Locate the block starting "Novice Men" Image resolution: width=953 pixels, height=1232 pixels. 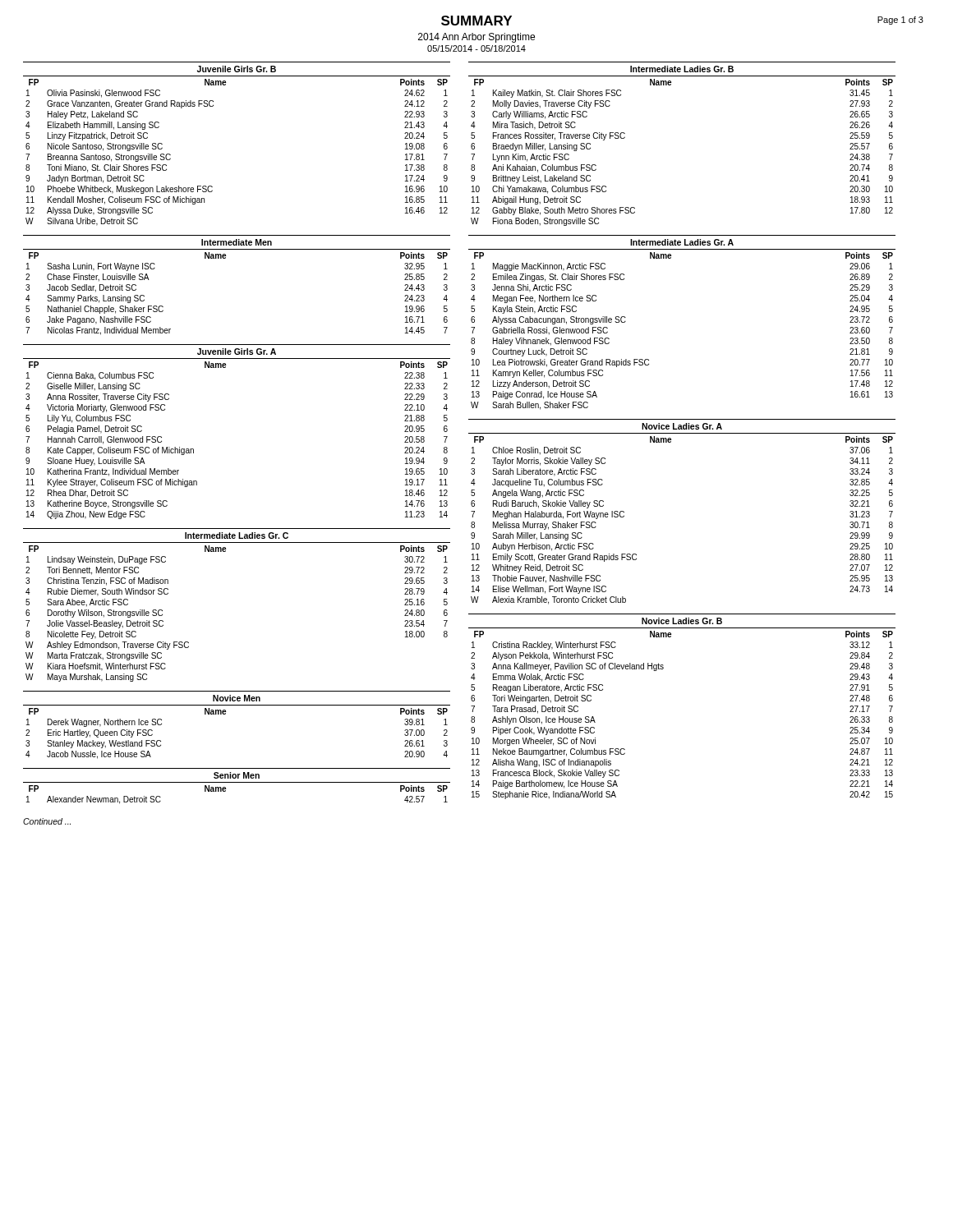[x=237, y=698]
